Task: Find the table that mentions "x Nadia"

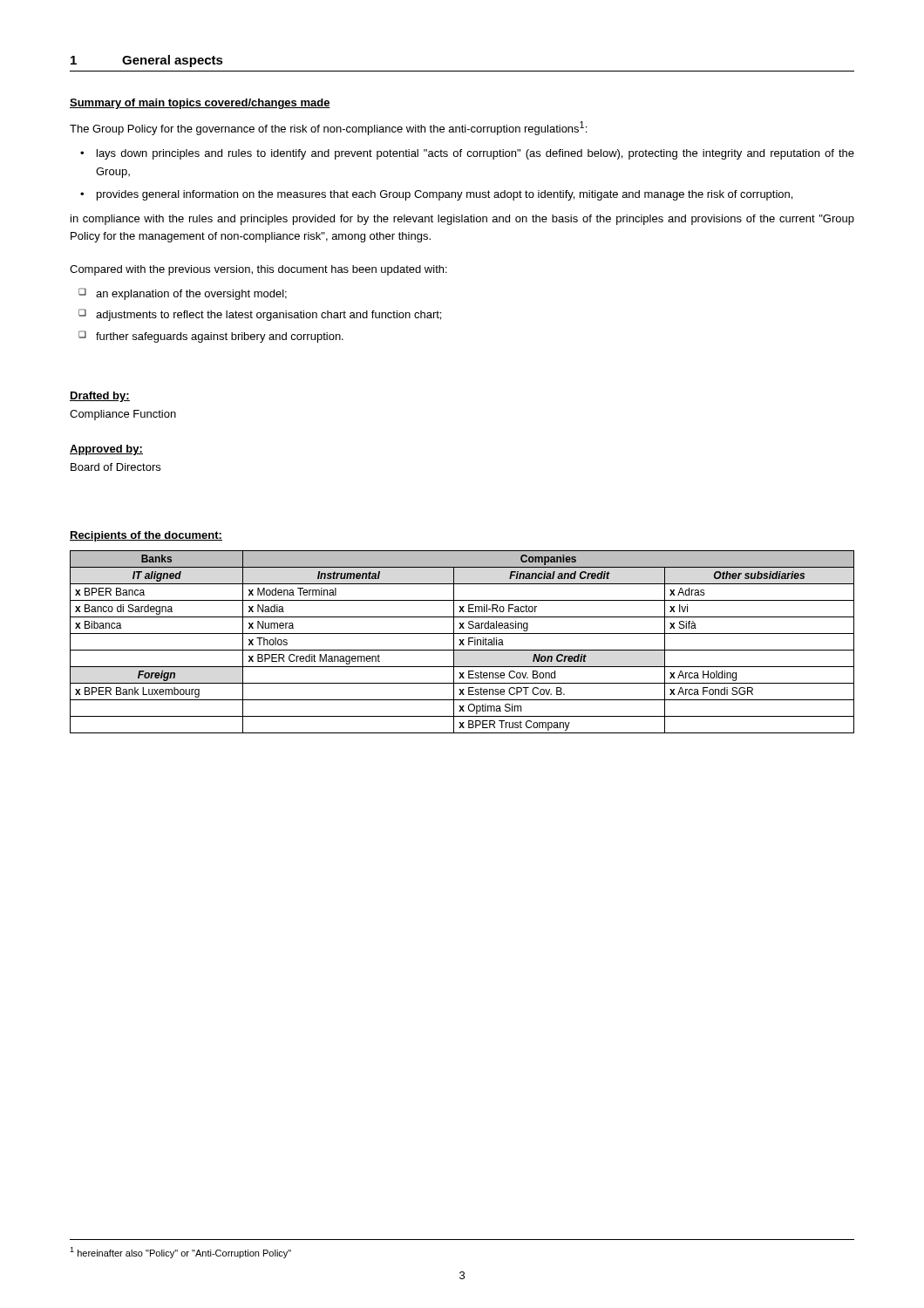Action: click(x=462, y=642)
